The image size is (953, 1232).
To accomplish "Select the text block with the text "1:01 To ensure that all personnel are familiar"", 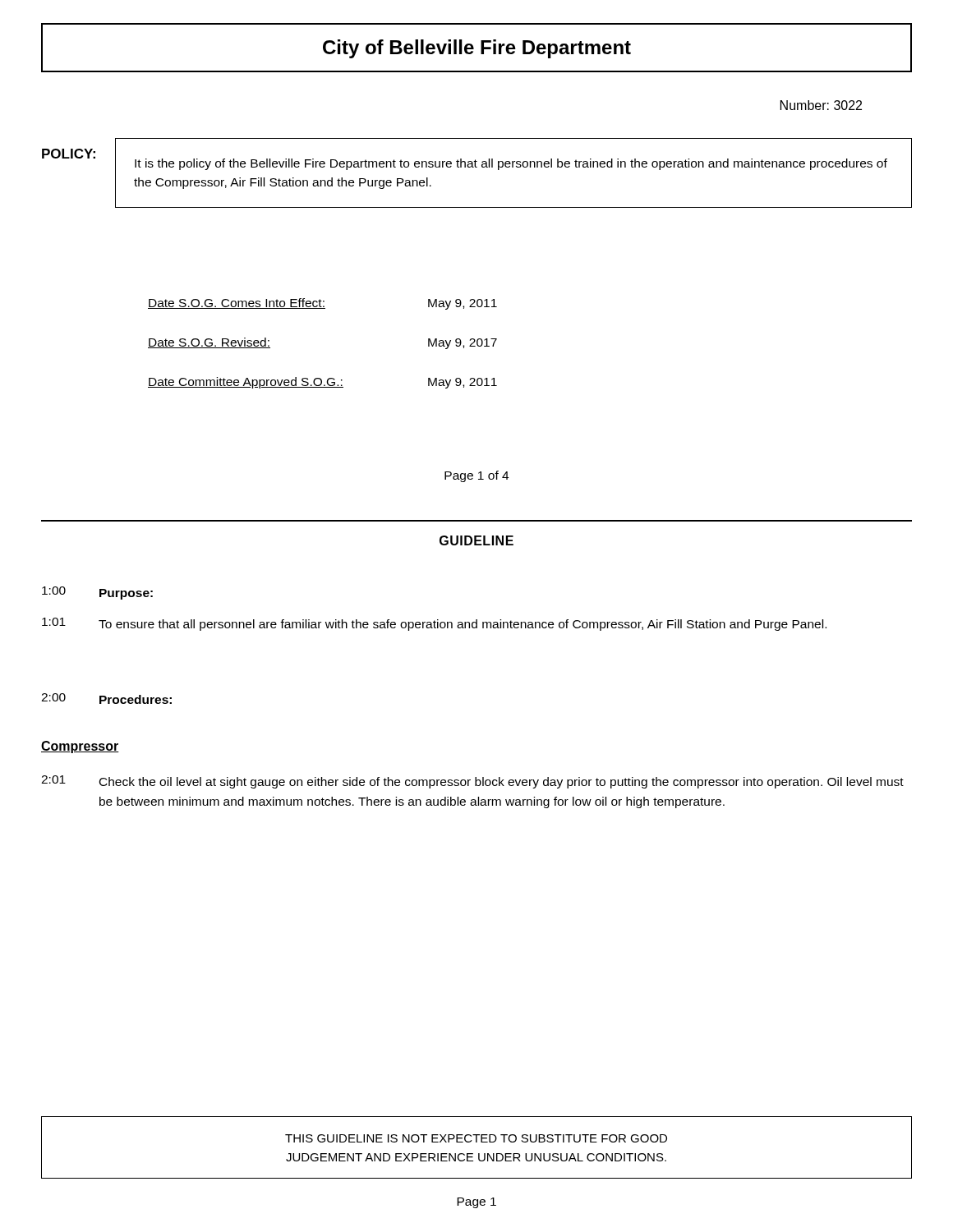I will click(476, 624).
